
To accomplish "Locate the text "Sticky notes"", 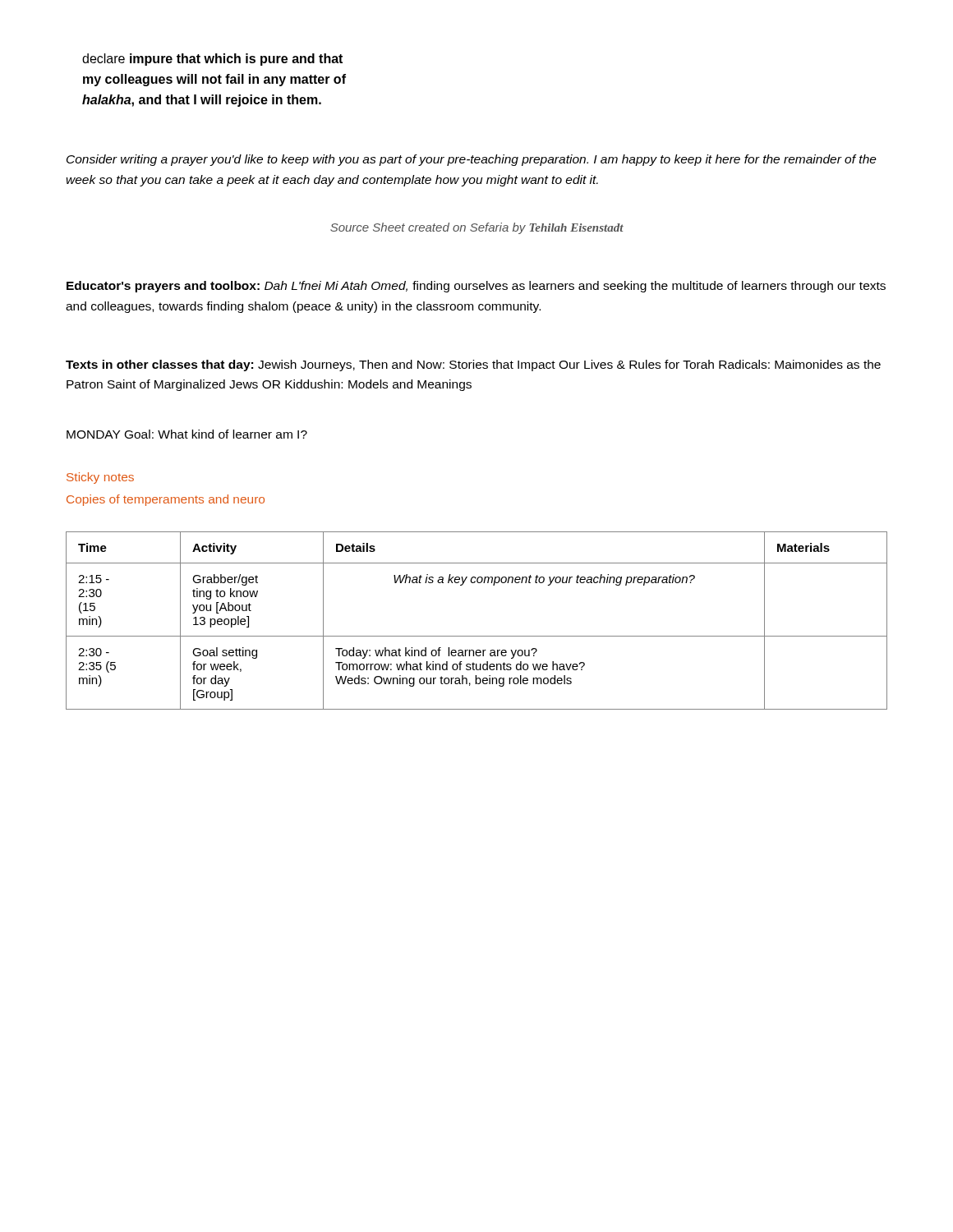I will coord(100,478).
